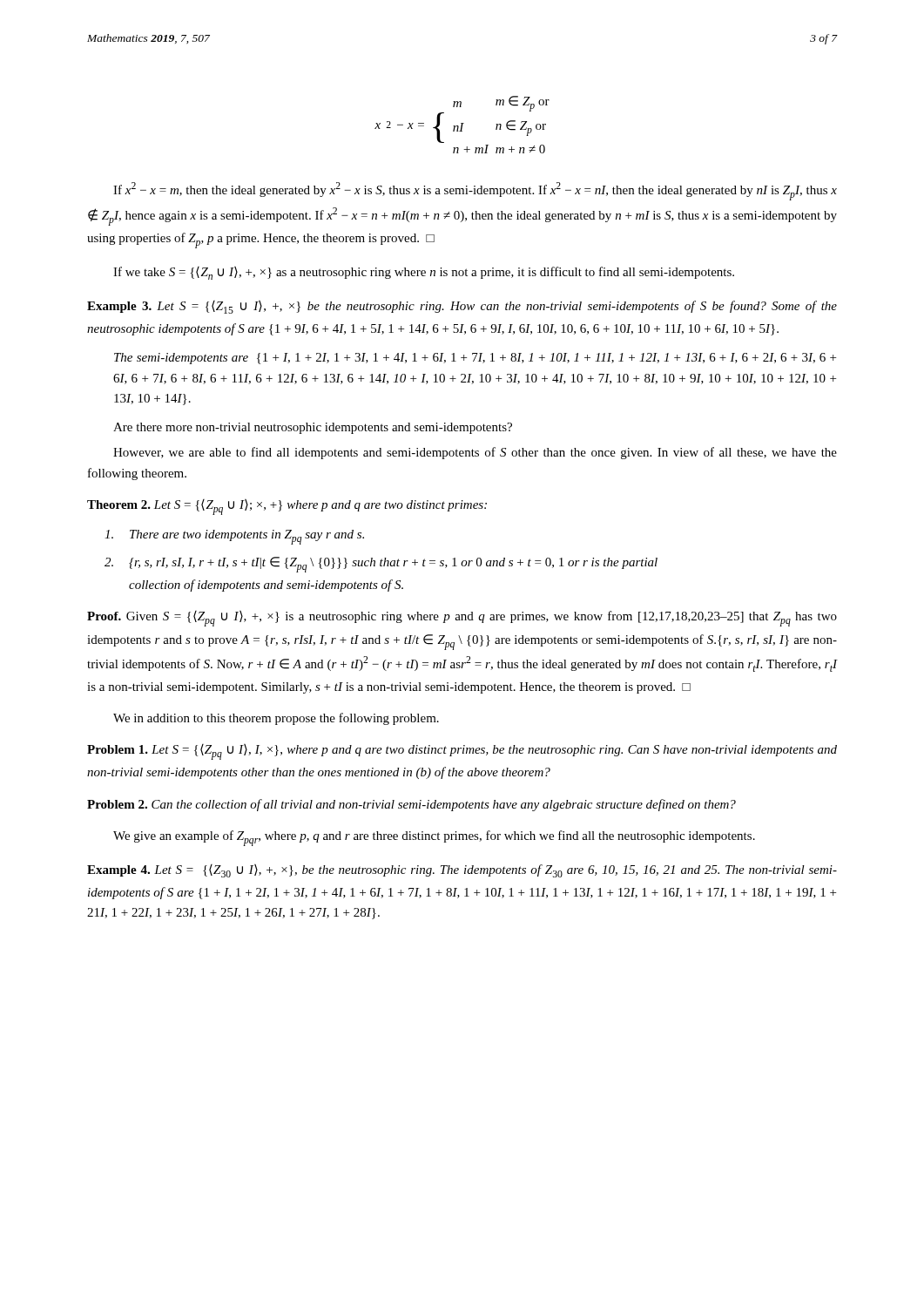Screen dimensions: 1307x924
Task: Find the text block with the text "Theorem 2. Let S = {⟨Zpq"
Action: [x=288, y=506]
